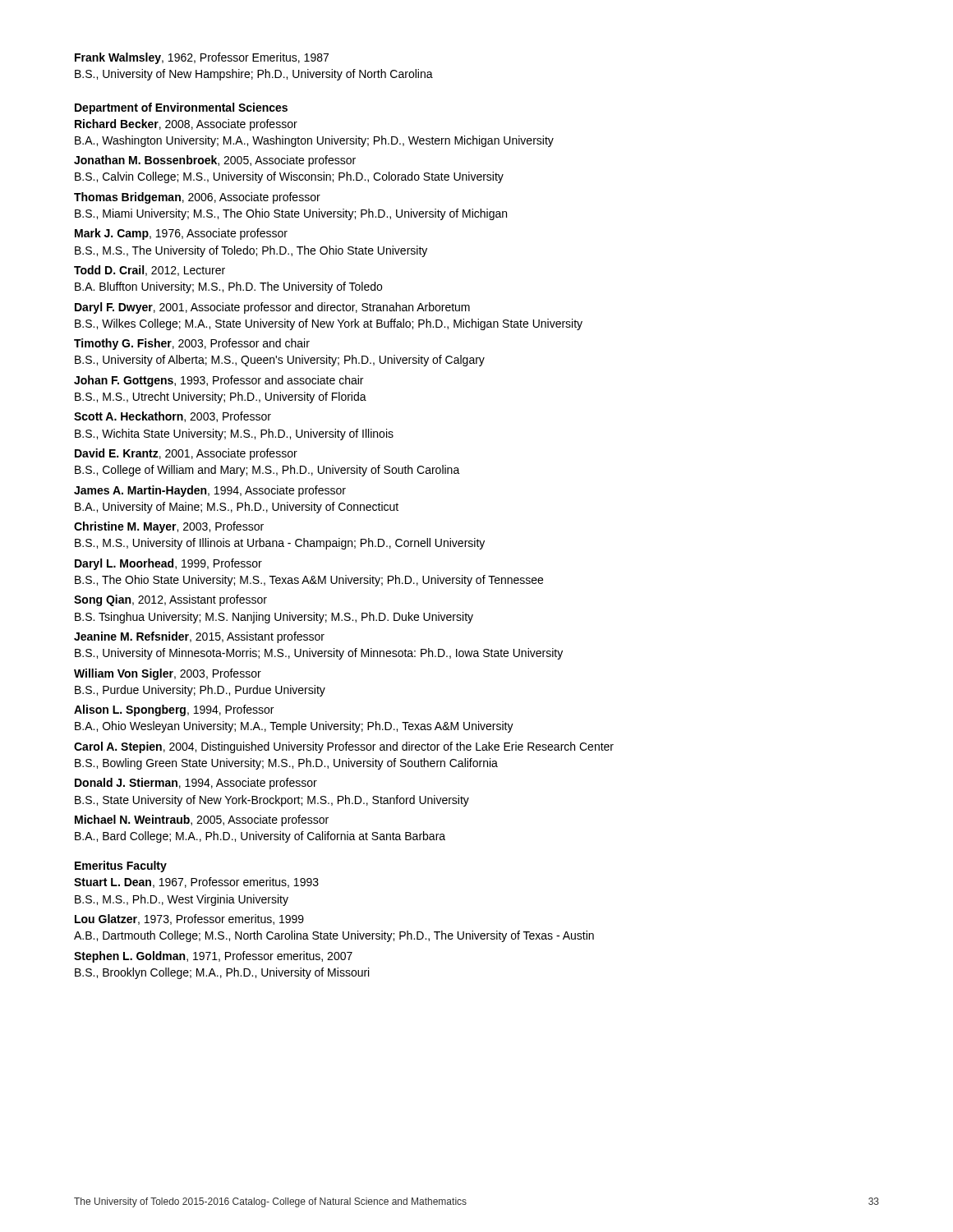Find the passage starting "James A. Martin-Hayden, 1994, Associate"
Viewport: 953px width, 1232px height.
(x=210, y=491)
